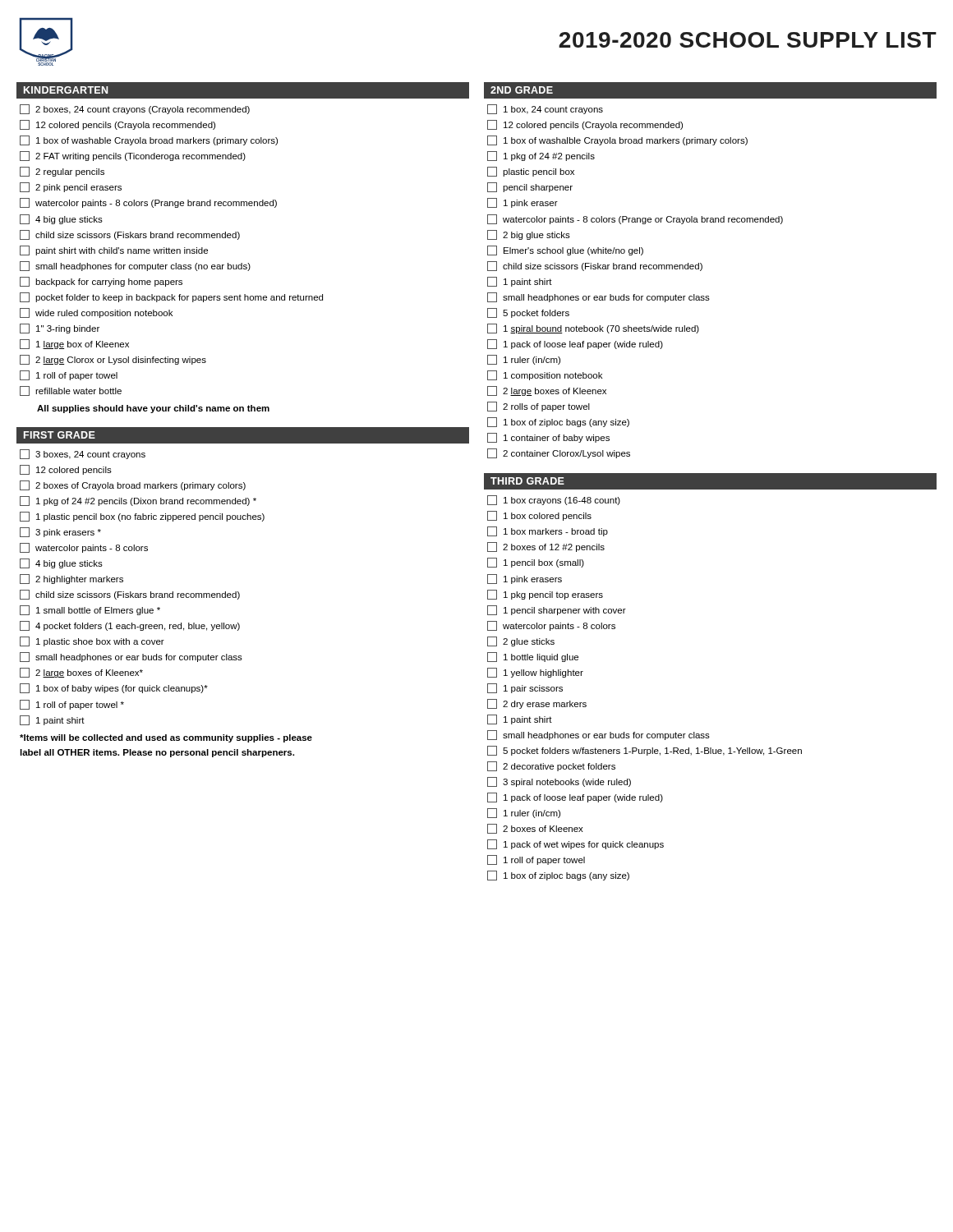Screen dimensions: 1232x953
Task: Find the text block starting "1 pkg pencil top"
Action: [545, 595]
